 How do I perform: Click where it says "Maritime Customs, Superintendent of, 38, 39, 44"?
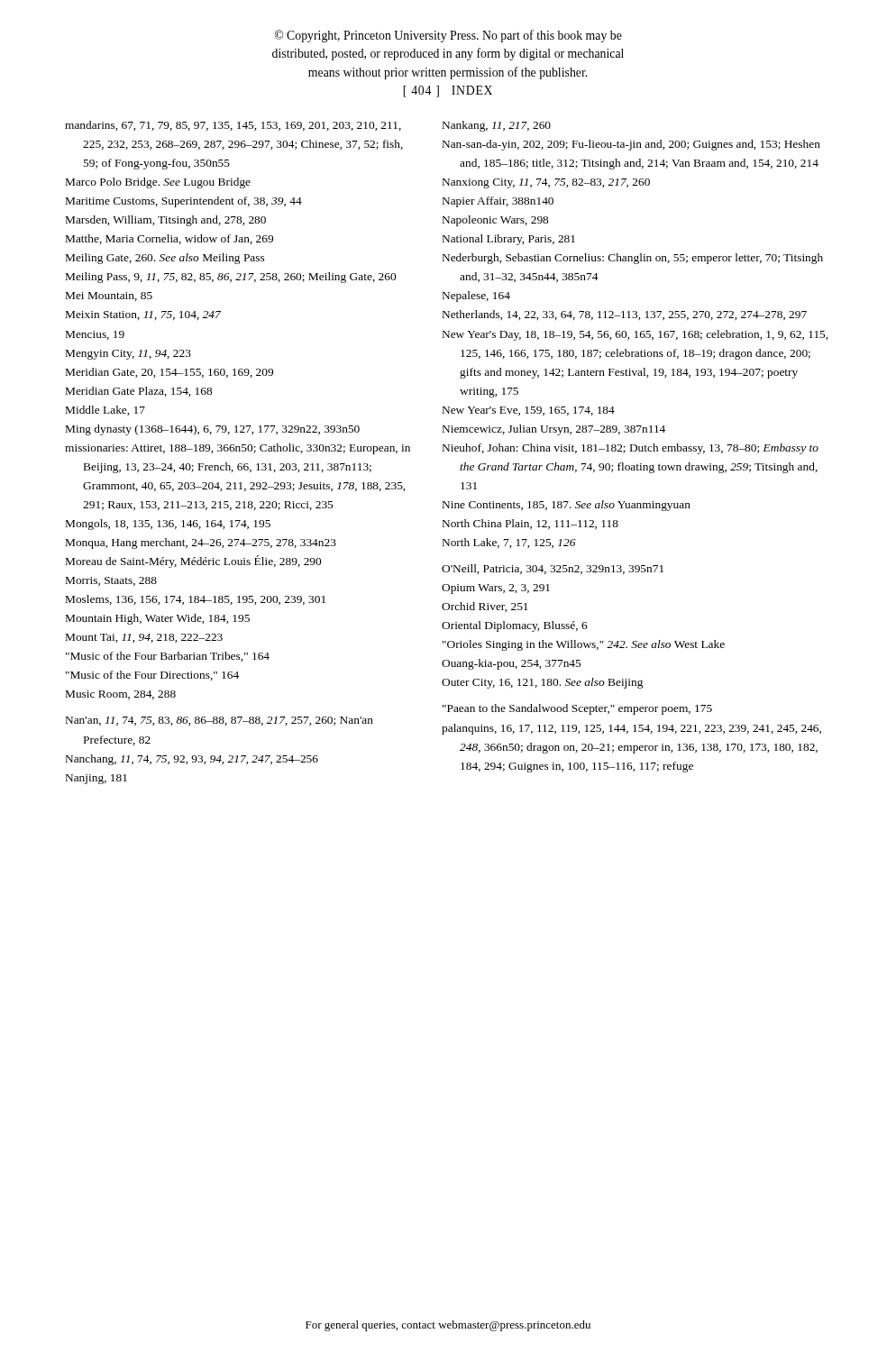[183, 201]
